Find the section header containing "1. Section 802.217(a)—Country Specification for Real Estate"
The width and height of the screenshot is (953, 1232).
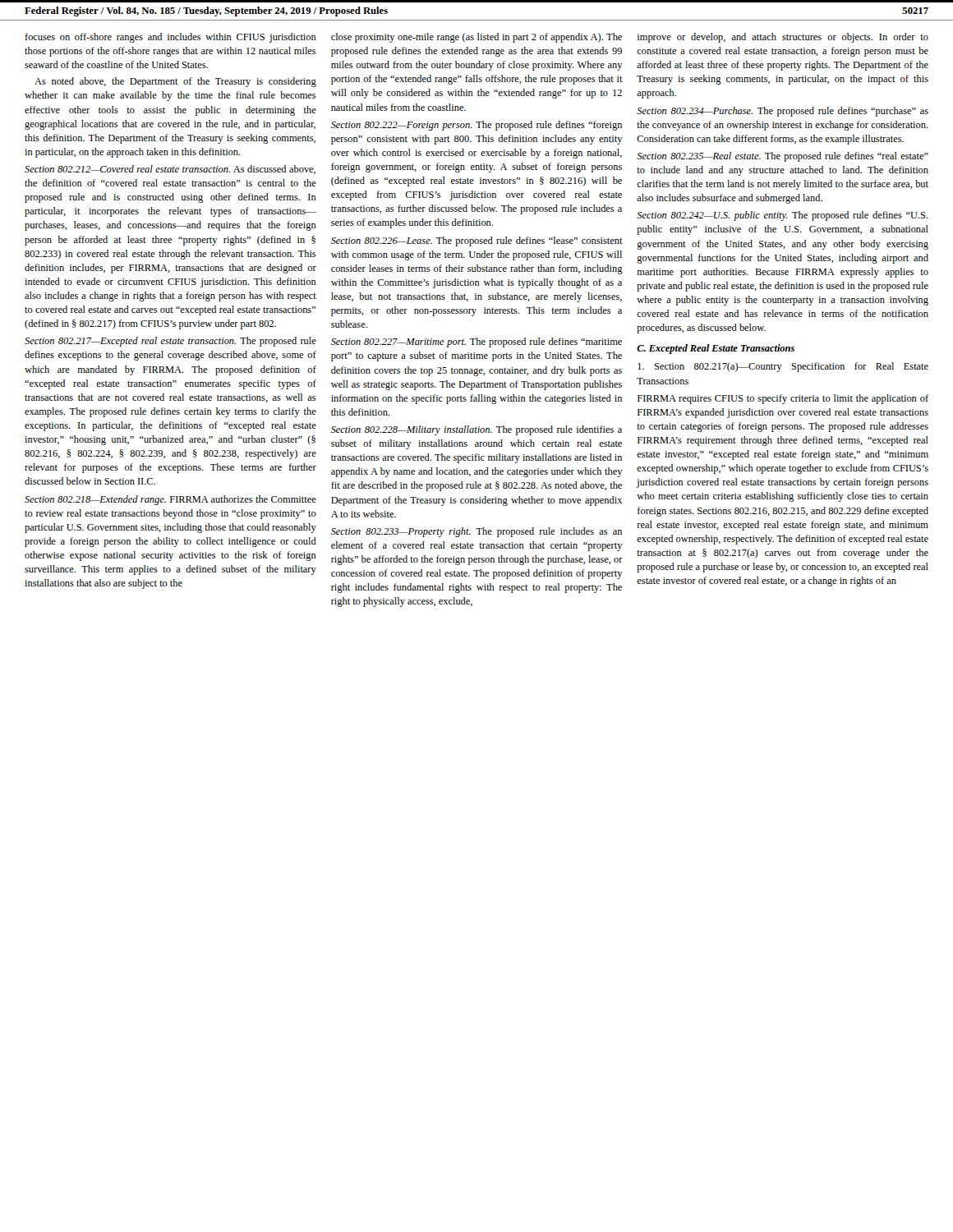click(783, 374)
